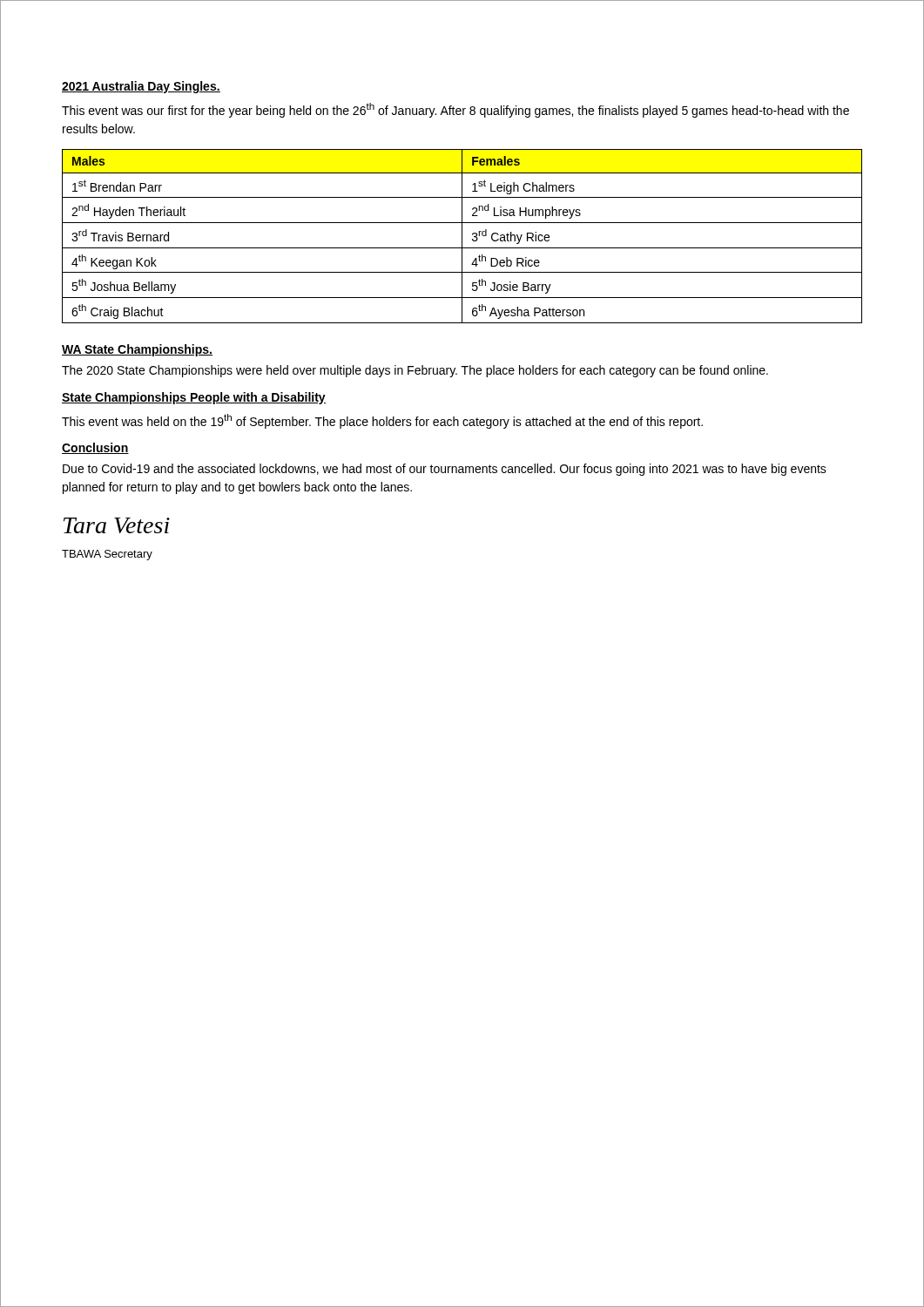The height and width of the screenshot is (1307, 924).
Task: Select the text block that says "This event was our first for the"
Action: click(x=456, y=118)
